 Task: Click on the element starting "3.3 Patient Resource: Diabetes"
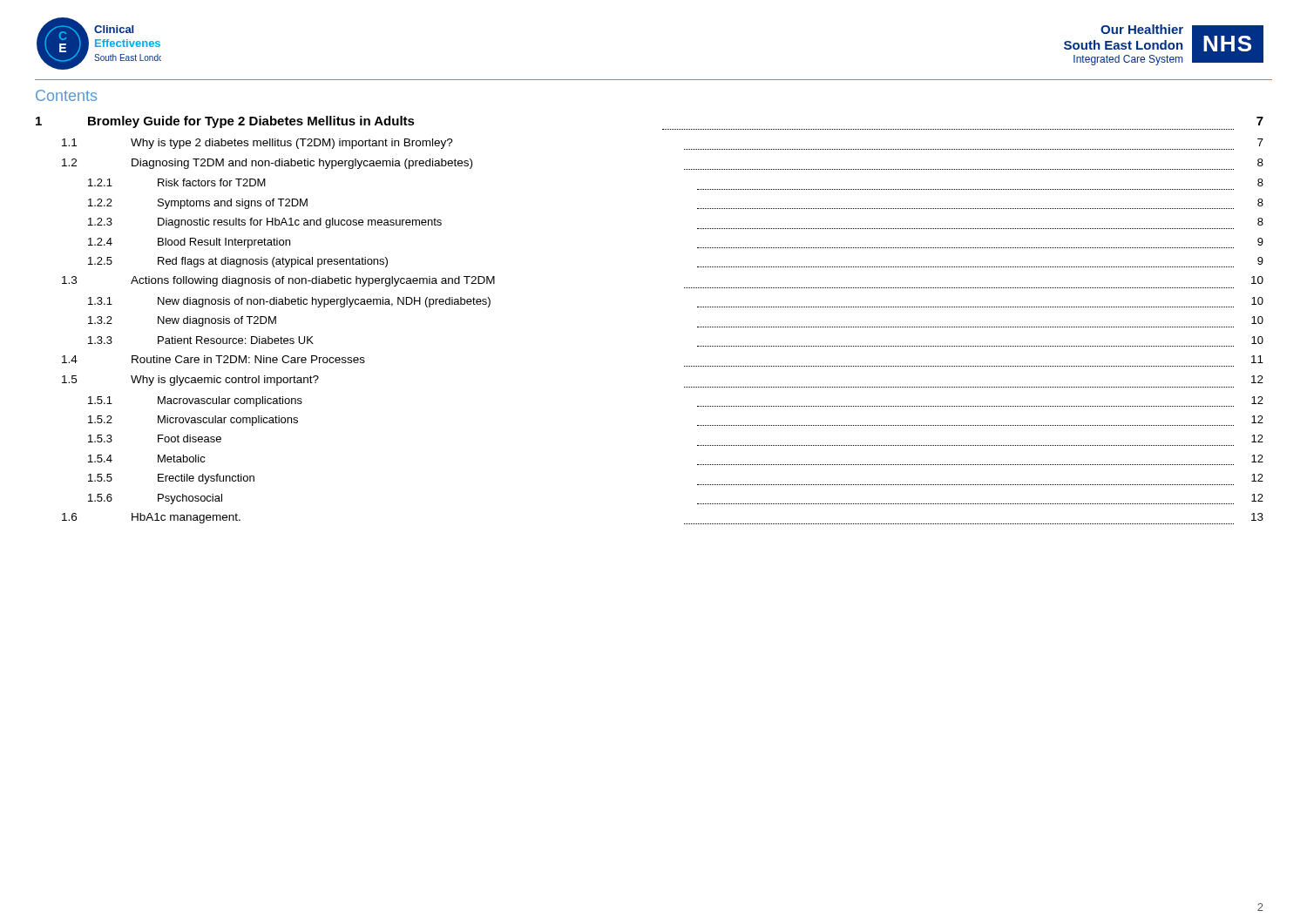tap(100, 340)
